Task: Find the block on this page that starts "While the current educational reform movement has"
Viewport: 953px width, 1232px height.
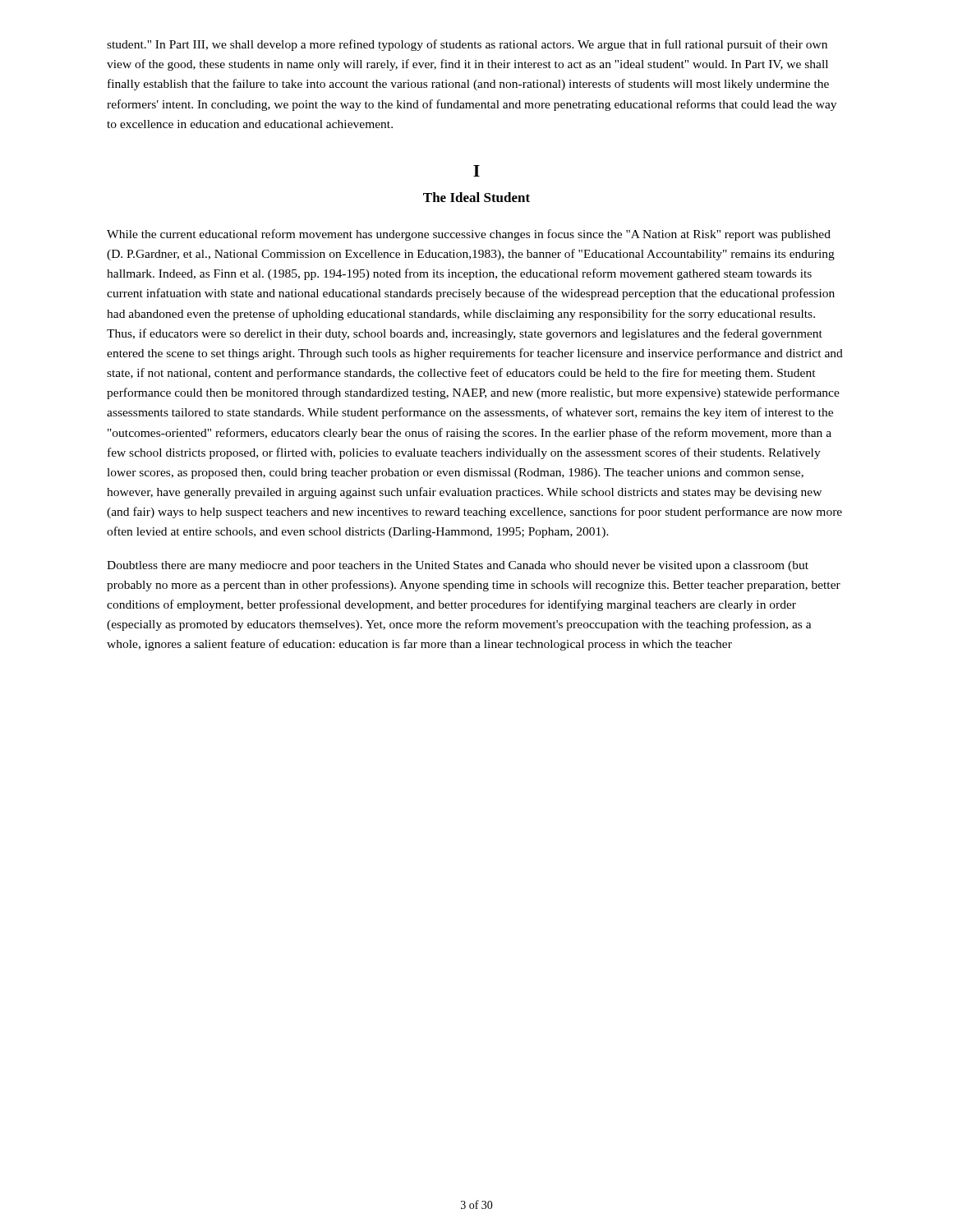Action: point(475,382)
